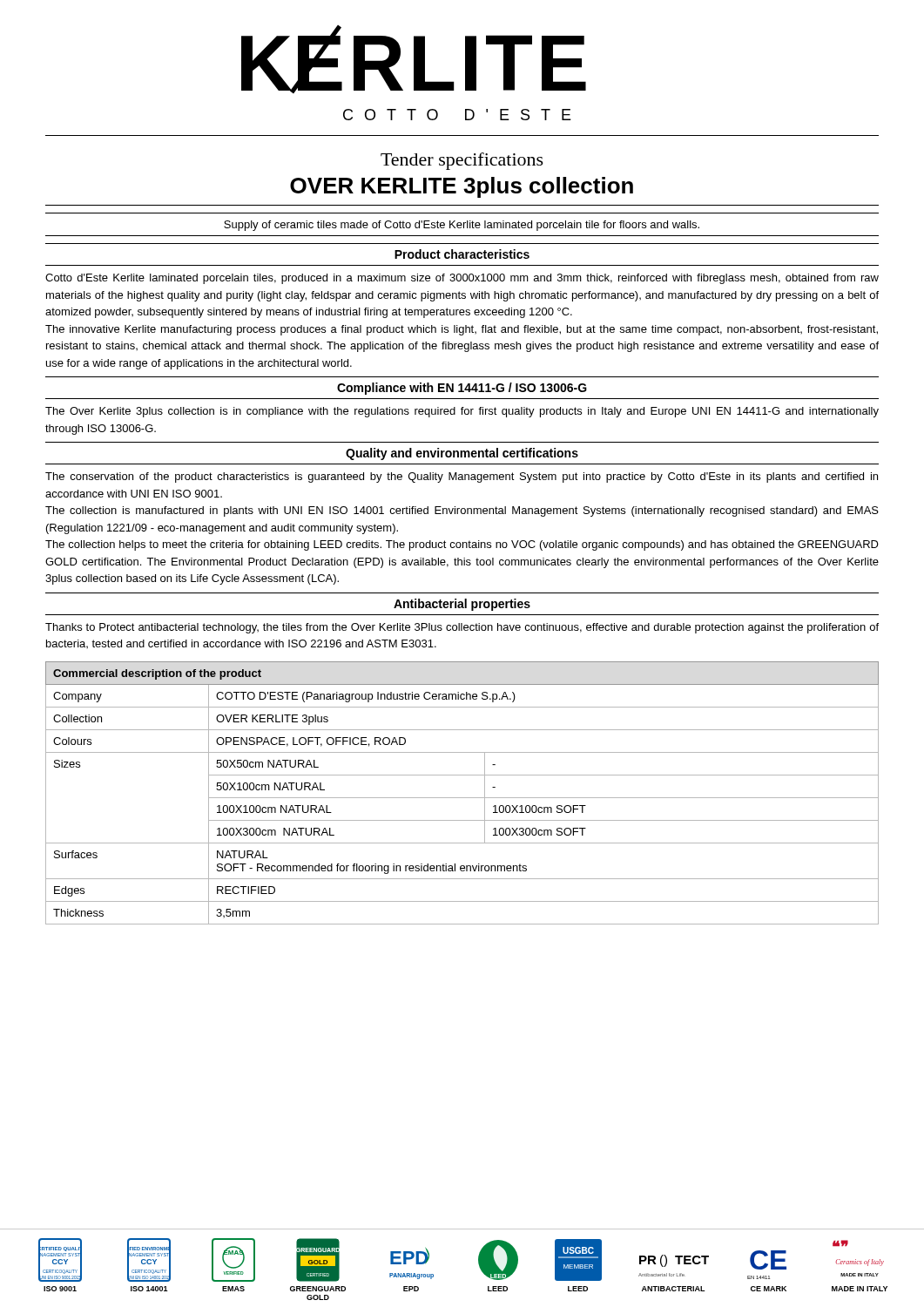Screen dimensions: 1307x924
Task: Click the section header that begins "Compliance with EN"
Action: (462, 388)
